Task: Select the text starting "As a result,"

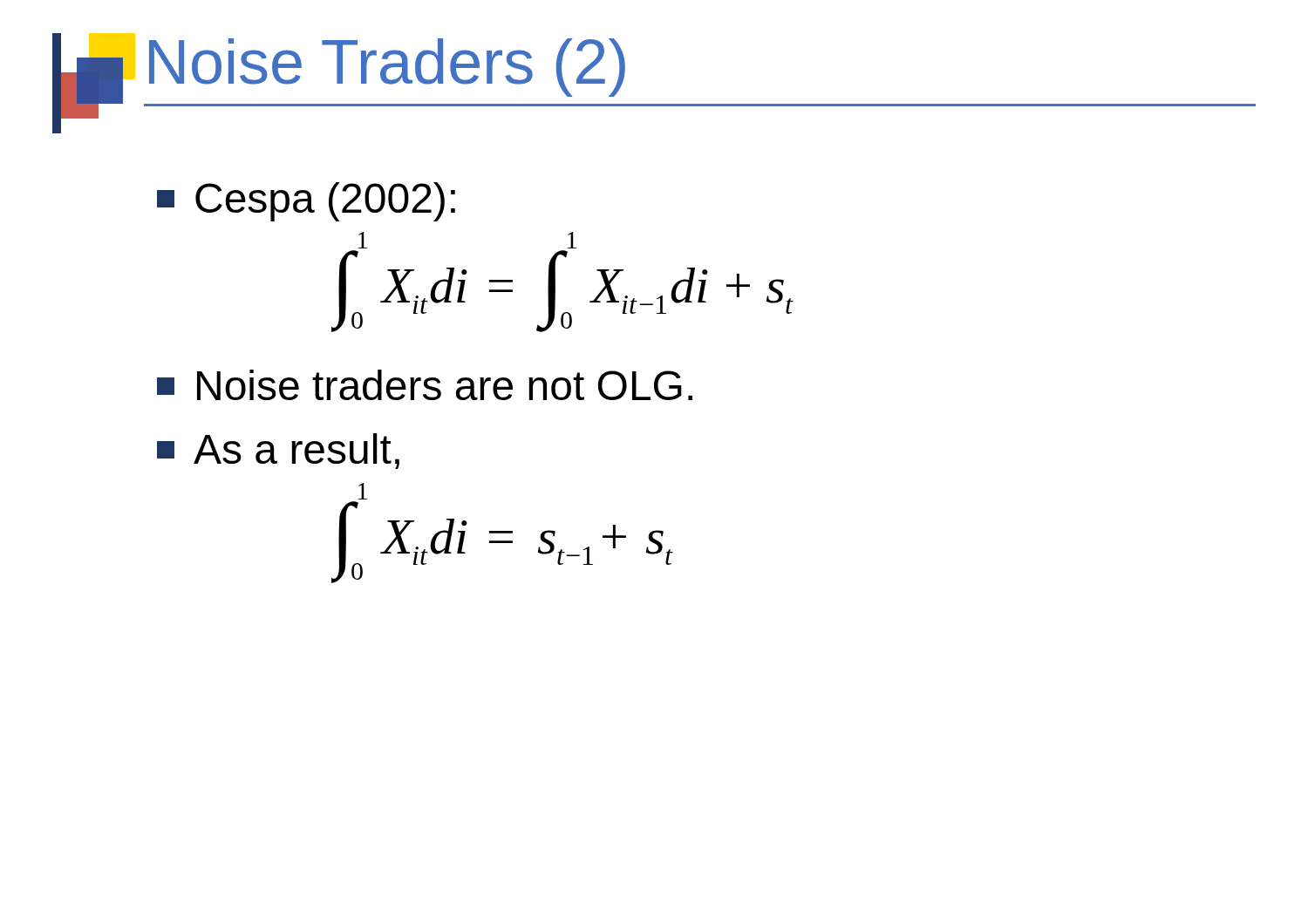Action: tap(280, 449)
